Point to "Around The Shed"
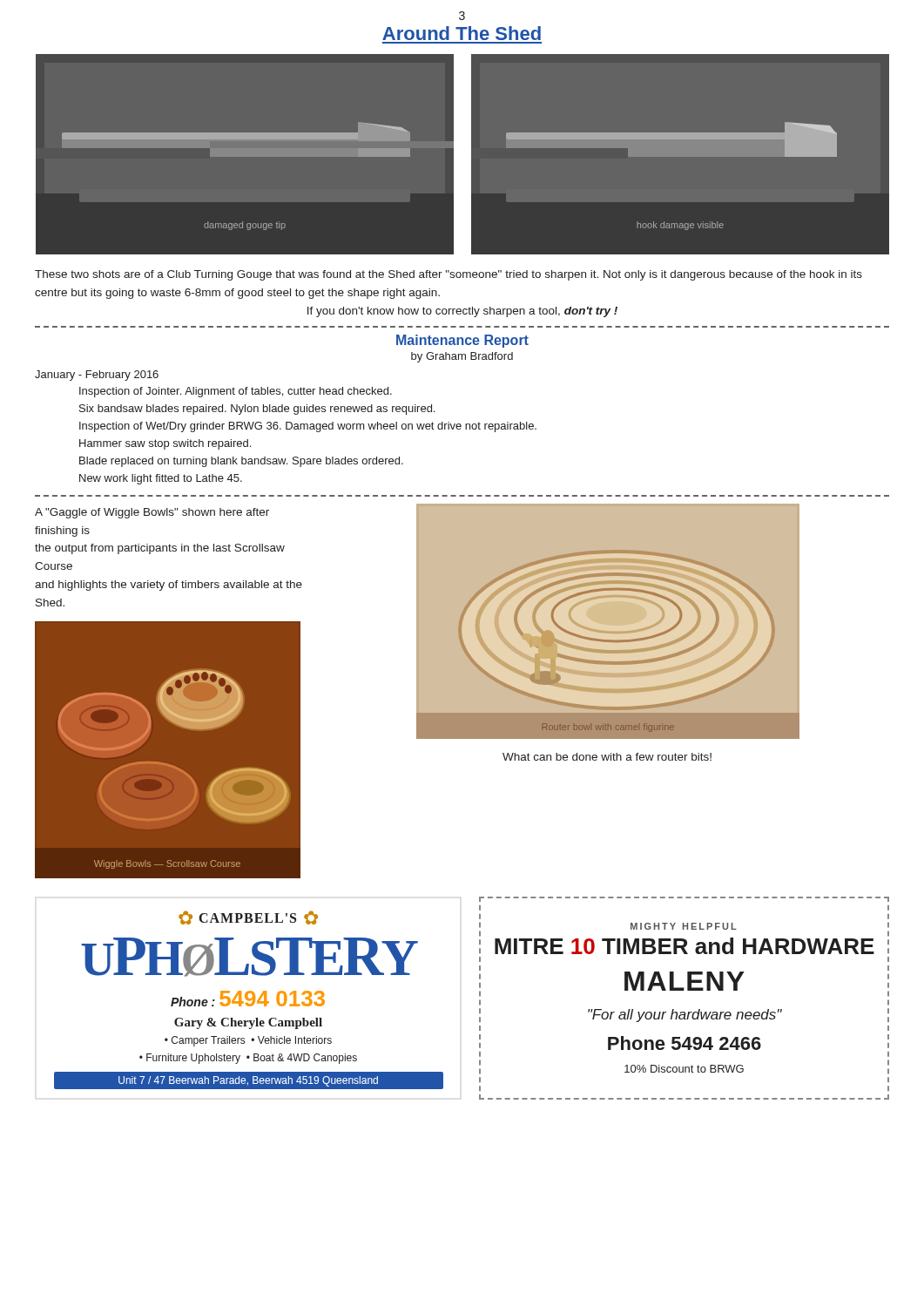The image size is (924, 1307). 462,34
